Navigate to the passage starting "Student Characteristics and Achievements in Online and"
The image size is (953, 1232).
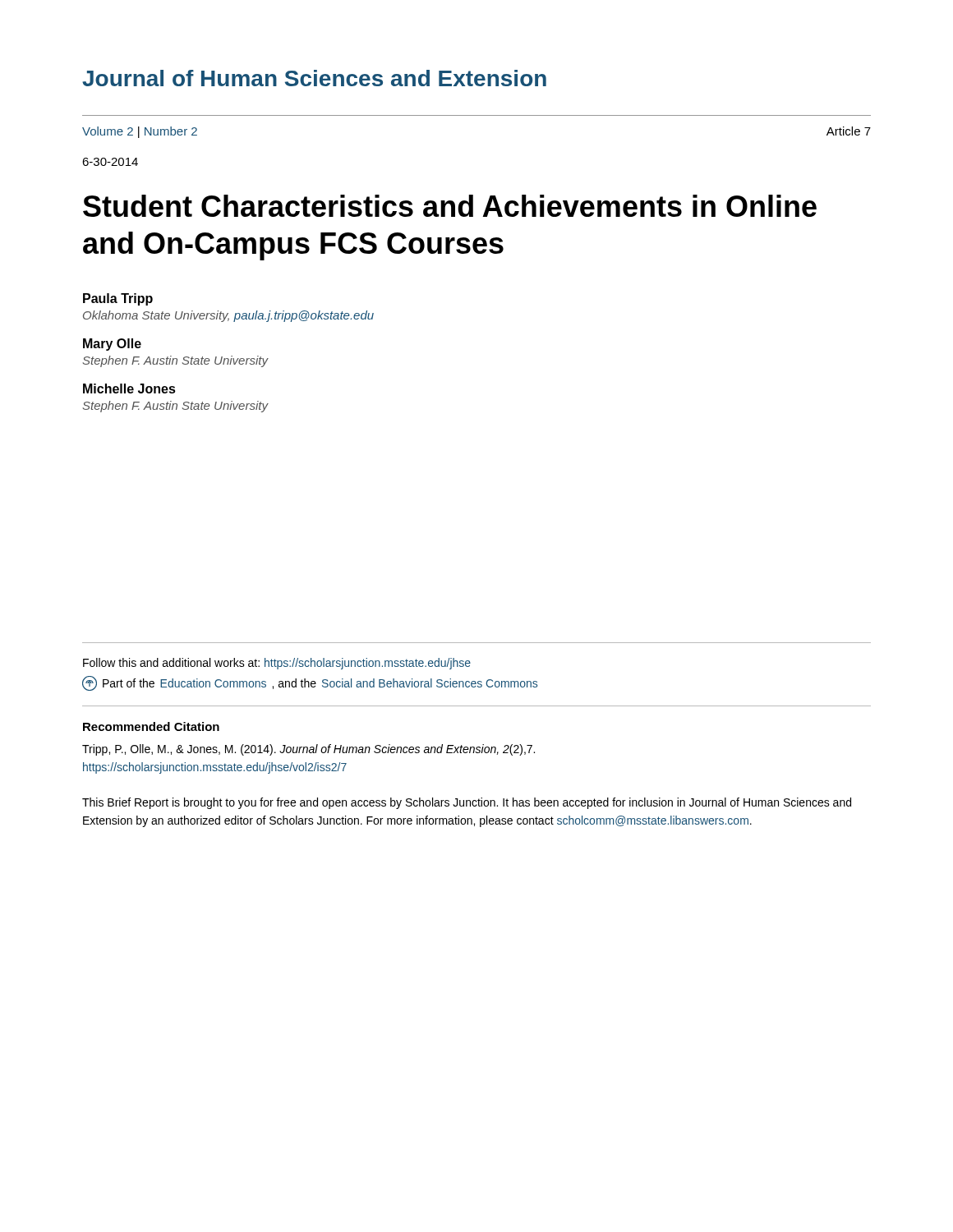click(x=450, y=225)
